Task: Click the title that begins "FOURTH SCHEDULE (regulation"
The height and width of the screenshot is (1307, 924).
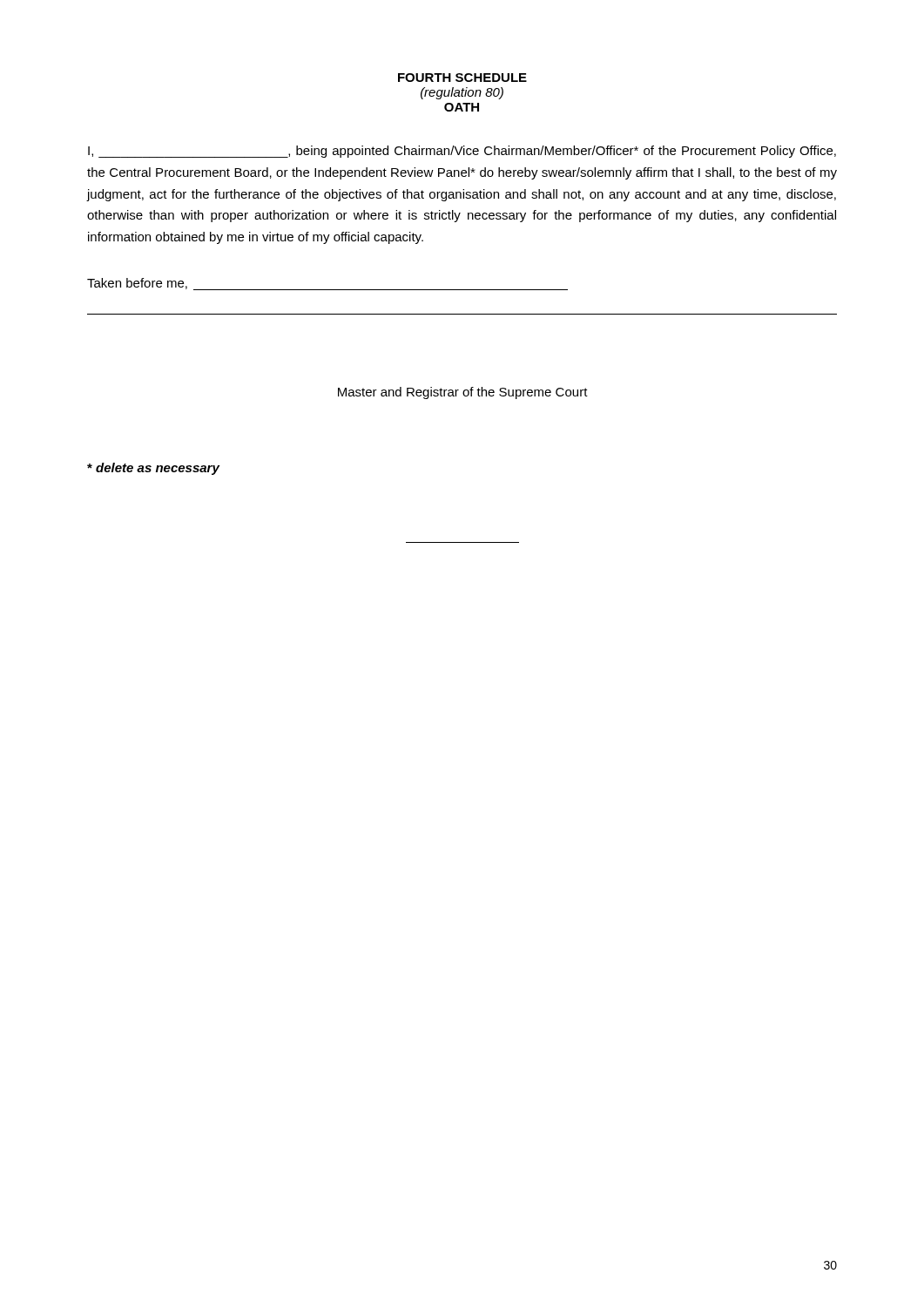Action: [x=462, y=92]
